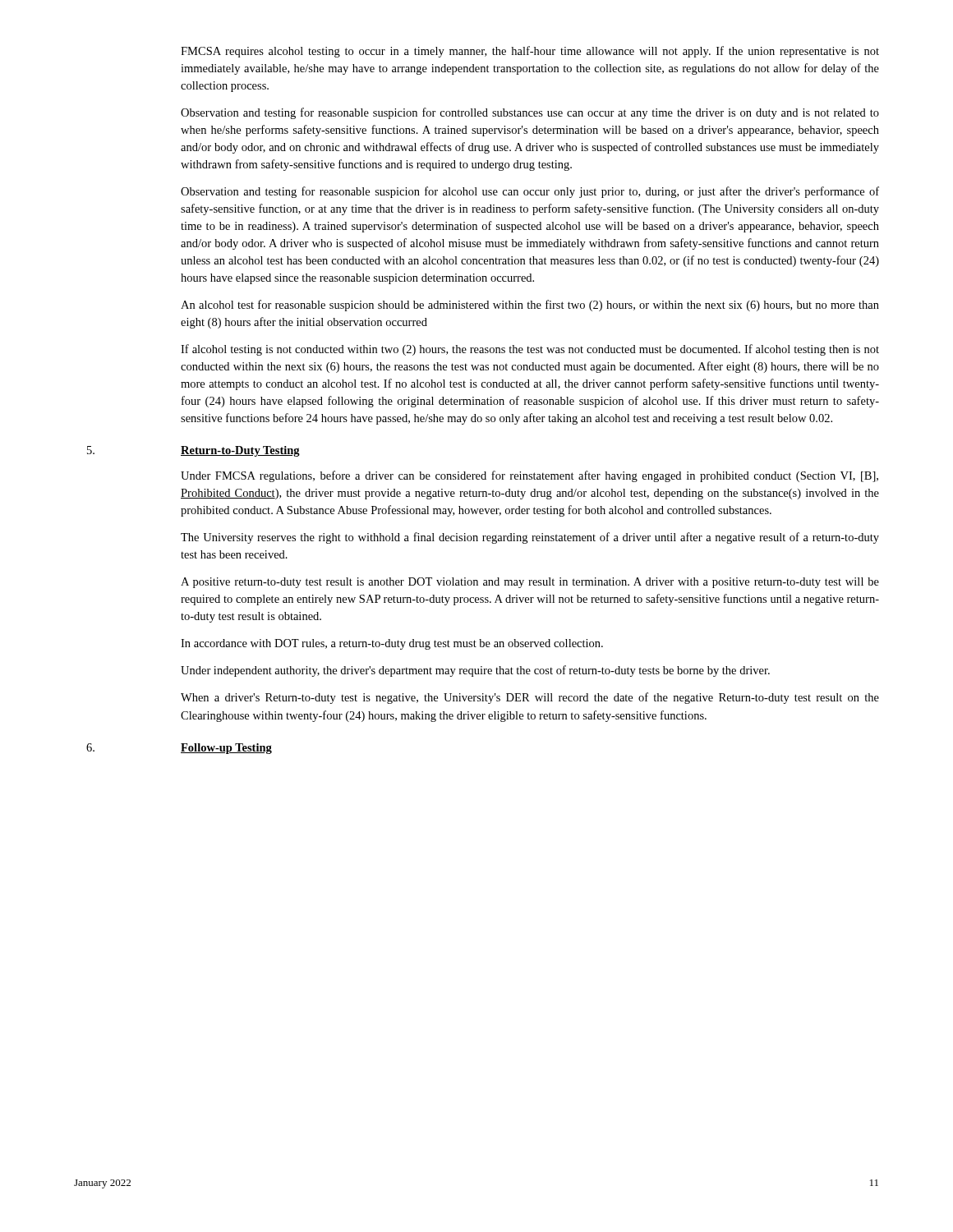Viewport: 953px width, 1232px height.
Task: Point to the block beginning "If alcohol testing is not conducted within"
Action: pyautogui.click(x=530, y=384)
